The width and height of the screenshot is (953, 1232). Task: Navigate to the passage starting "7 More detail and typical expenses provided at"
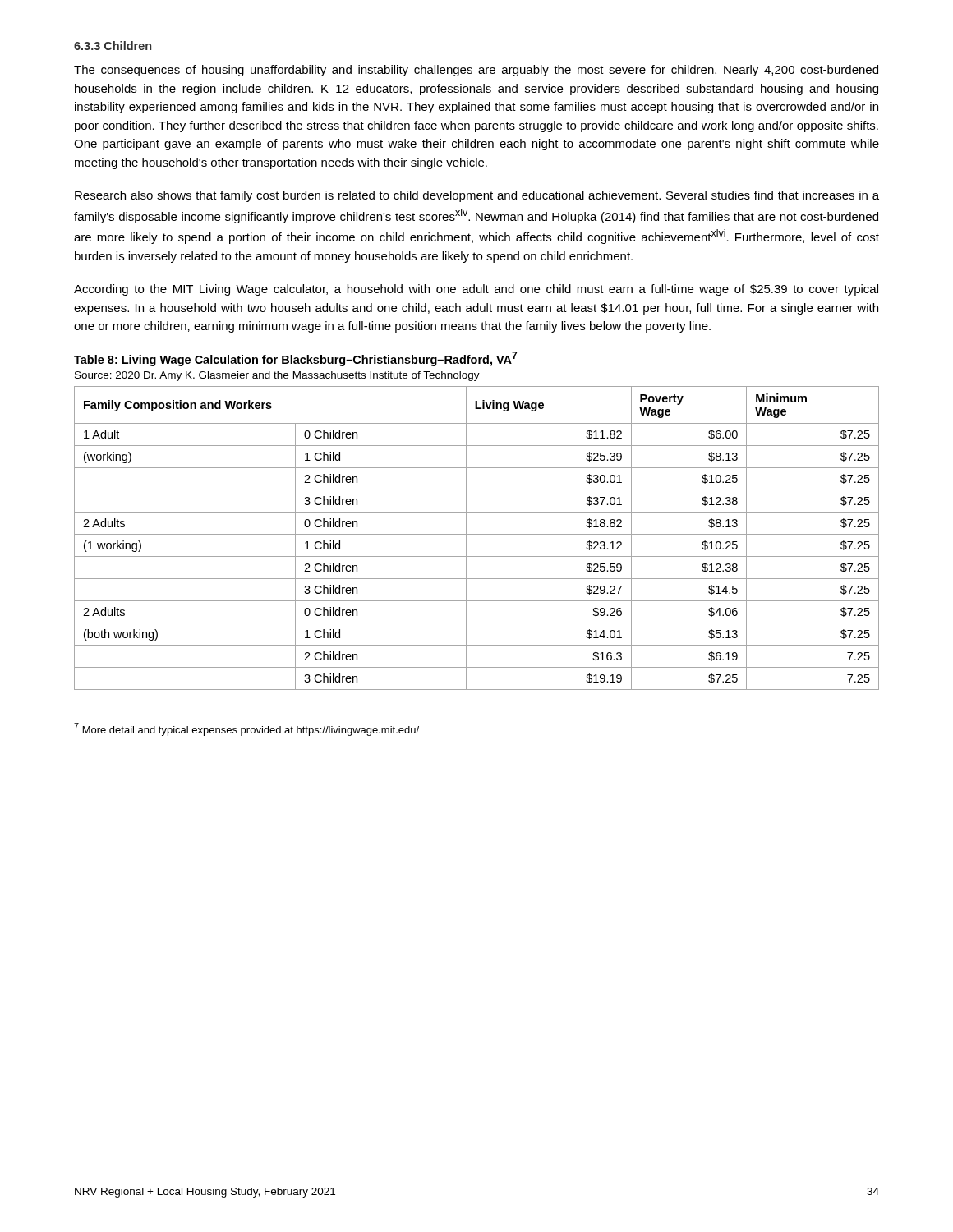point(246,729)
